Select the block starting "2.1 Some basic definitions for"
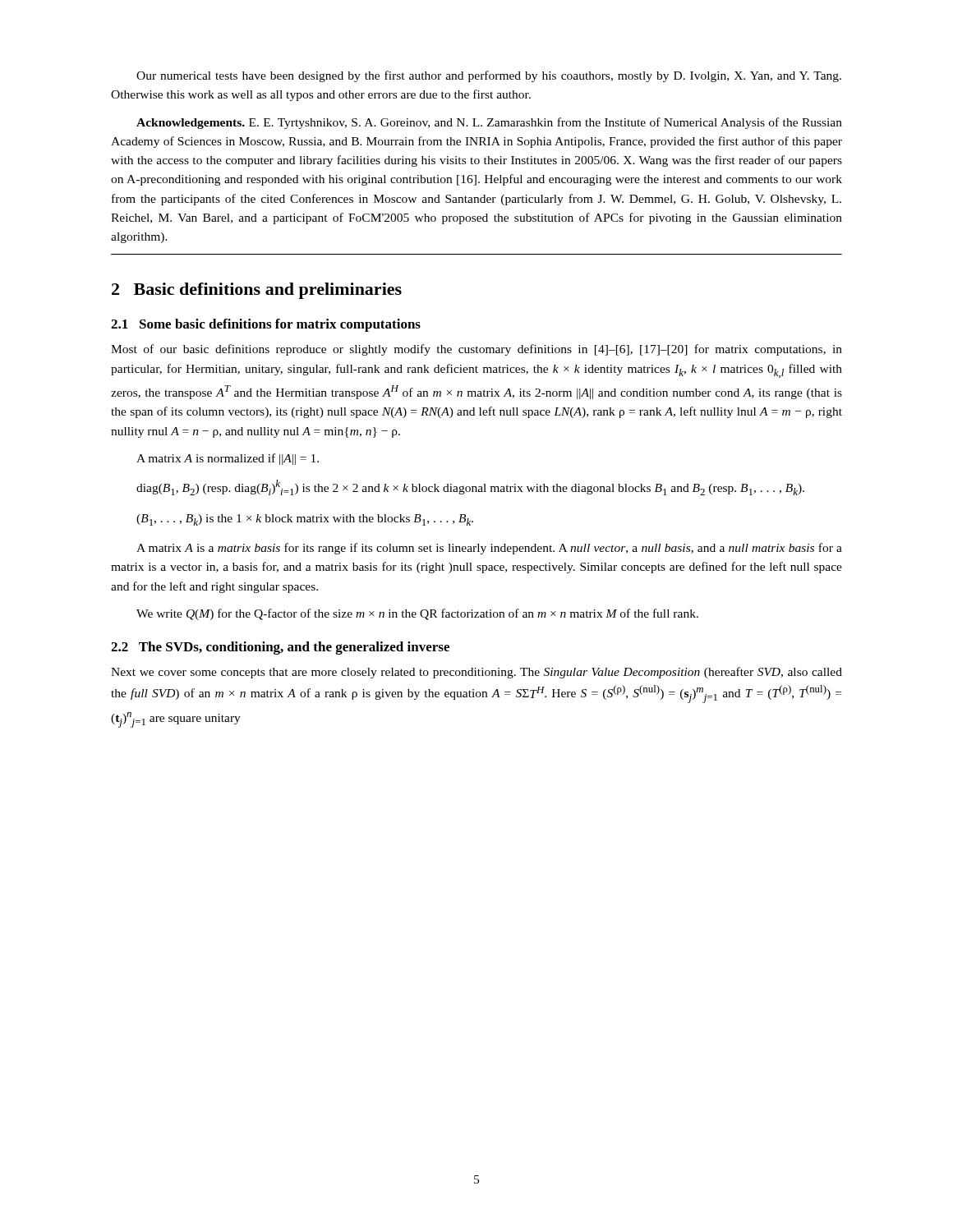This screenshot has height=1232, width=953. [x=266, y=325]
